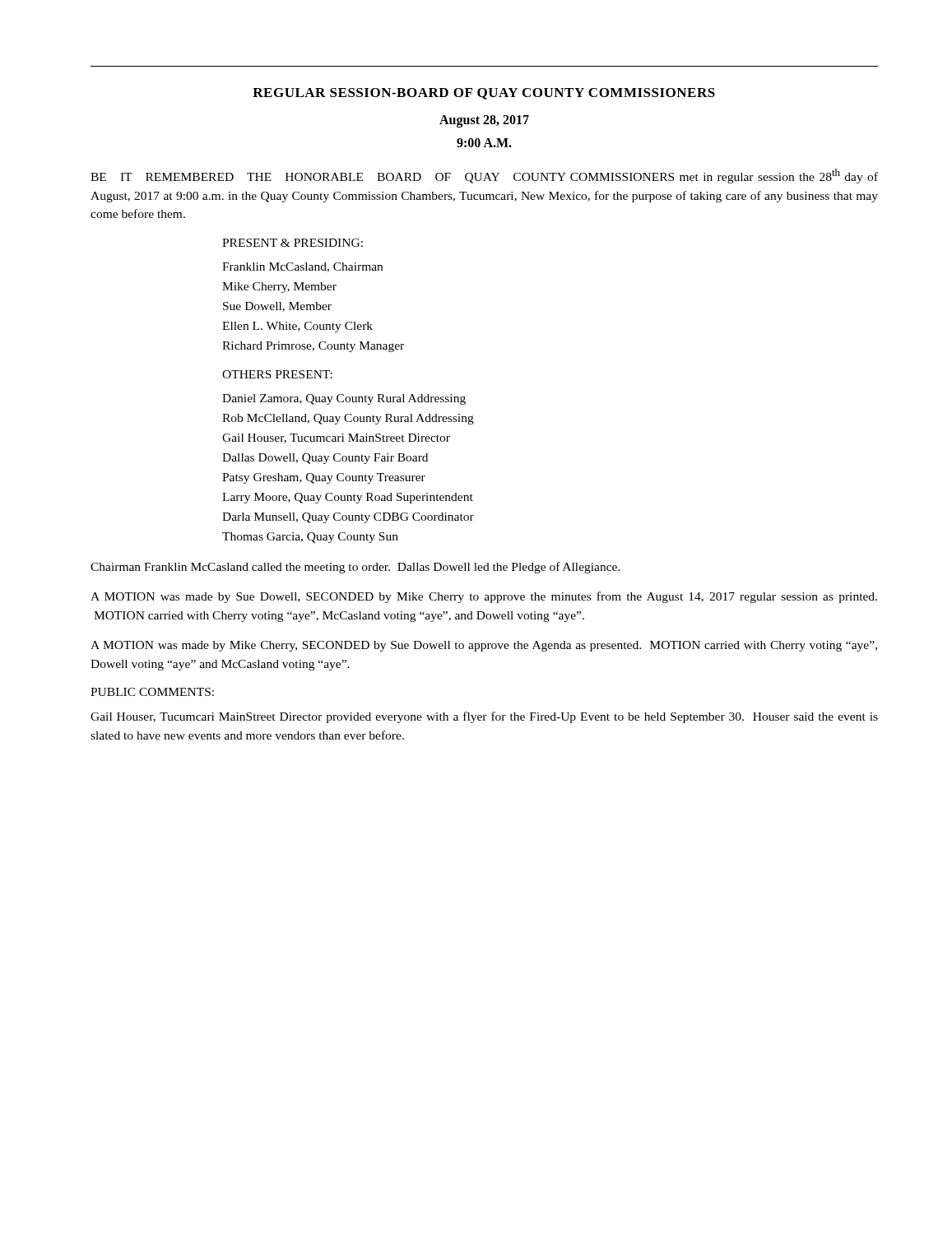Navigate to the text starting "Ellen L. White, County Clerk"

pyautogui.click(x=297, y=327)
